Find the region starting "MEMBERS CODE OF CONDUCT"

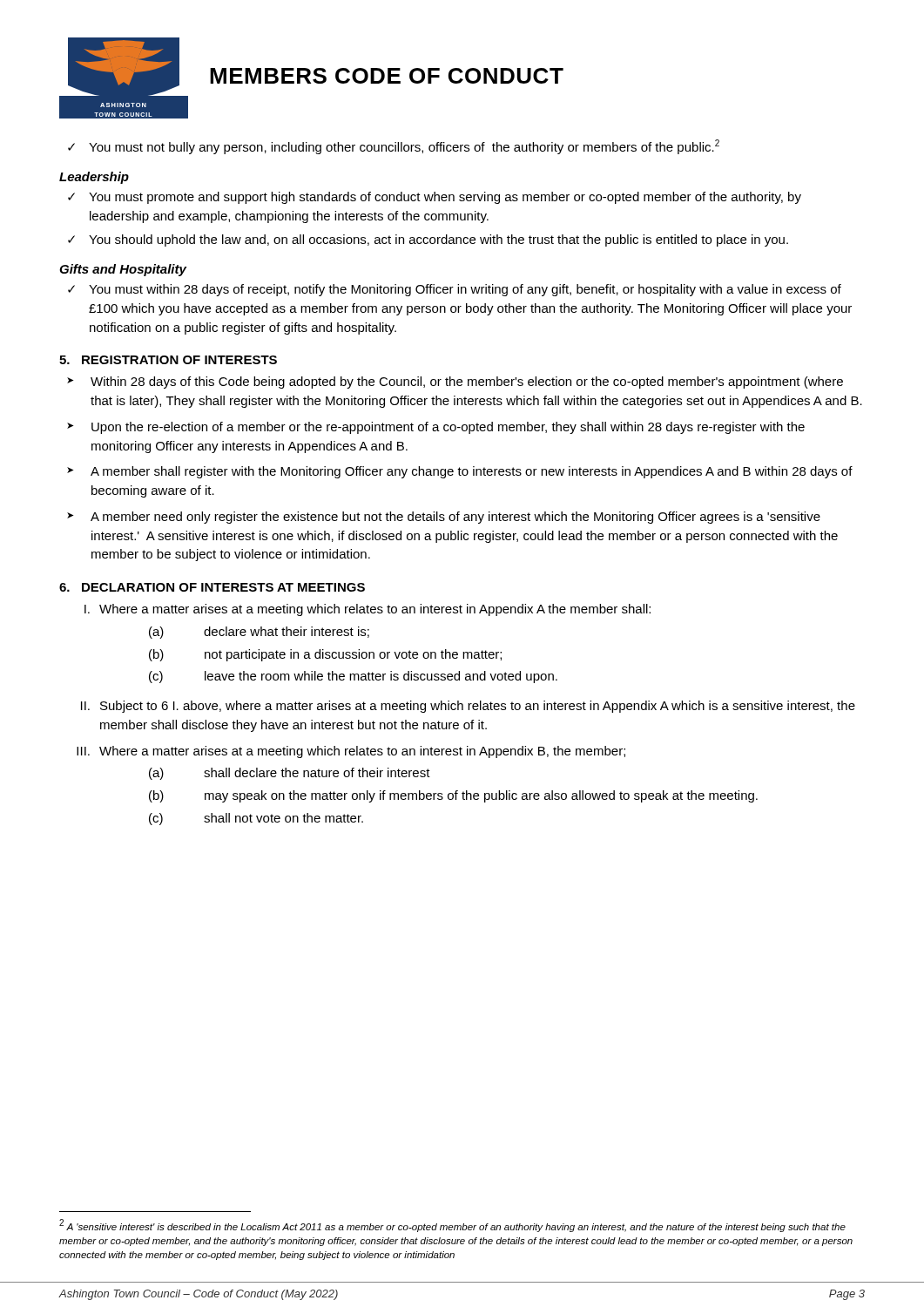pos(386,75)
